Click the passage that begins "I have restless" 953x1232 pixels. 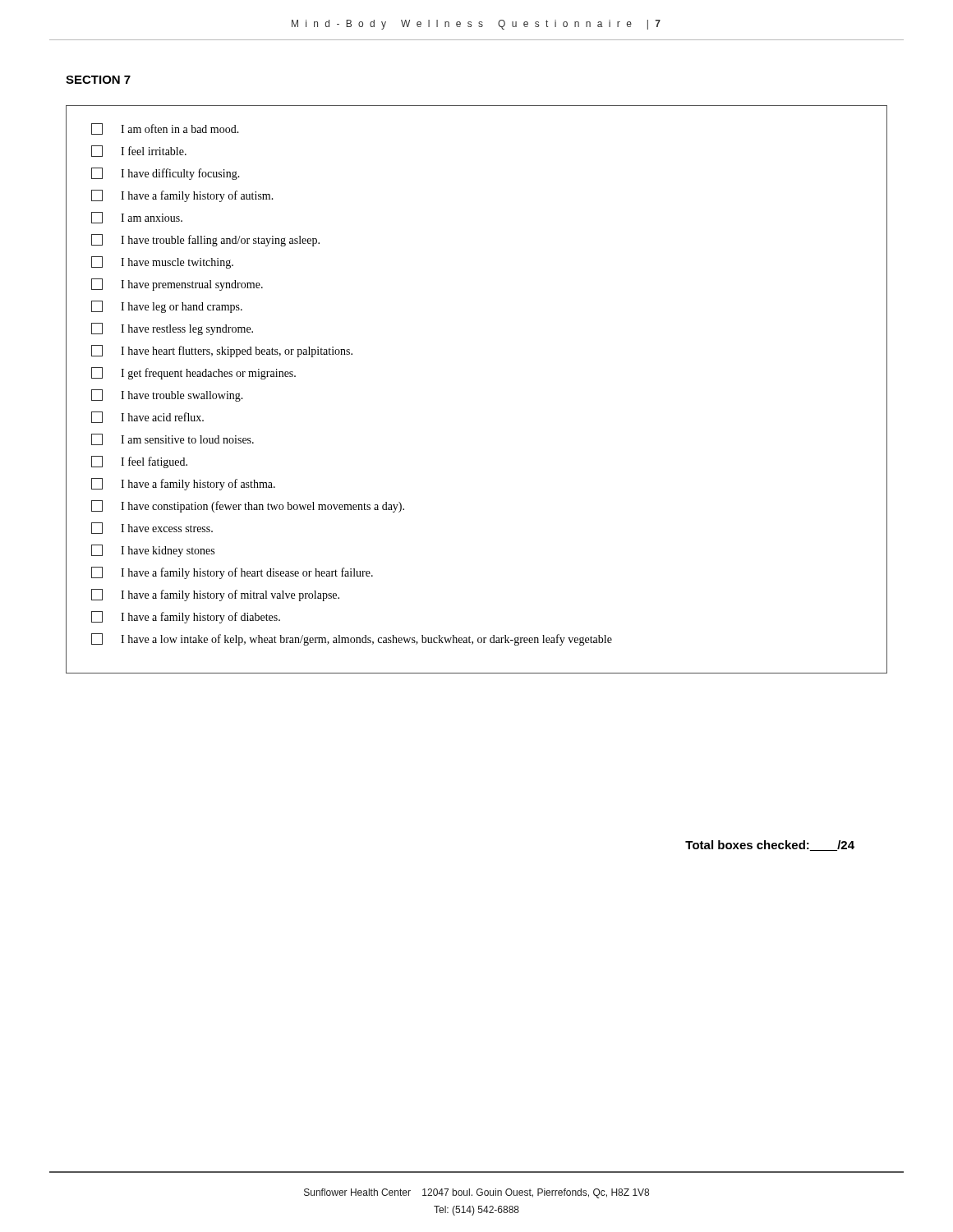172,329
